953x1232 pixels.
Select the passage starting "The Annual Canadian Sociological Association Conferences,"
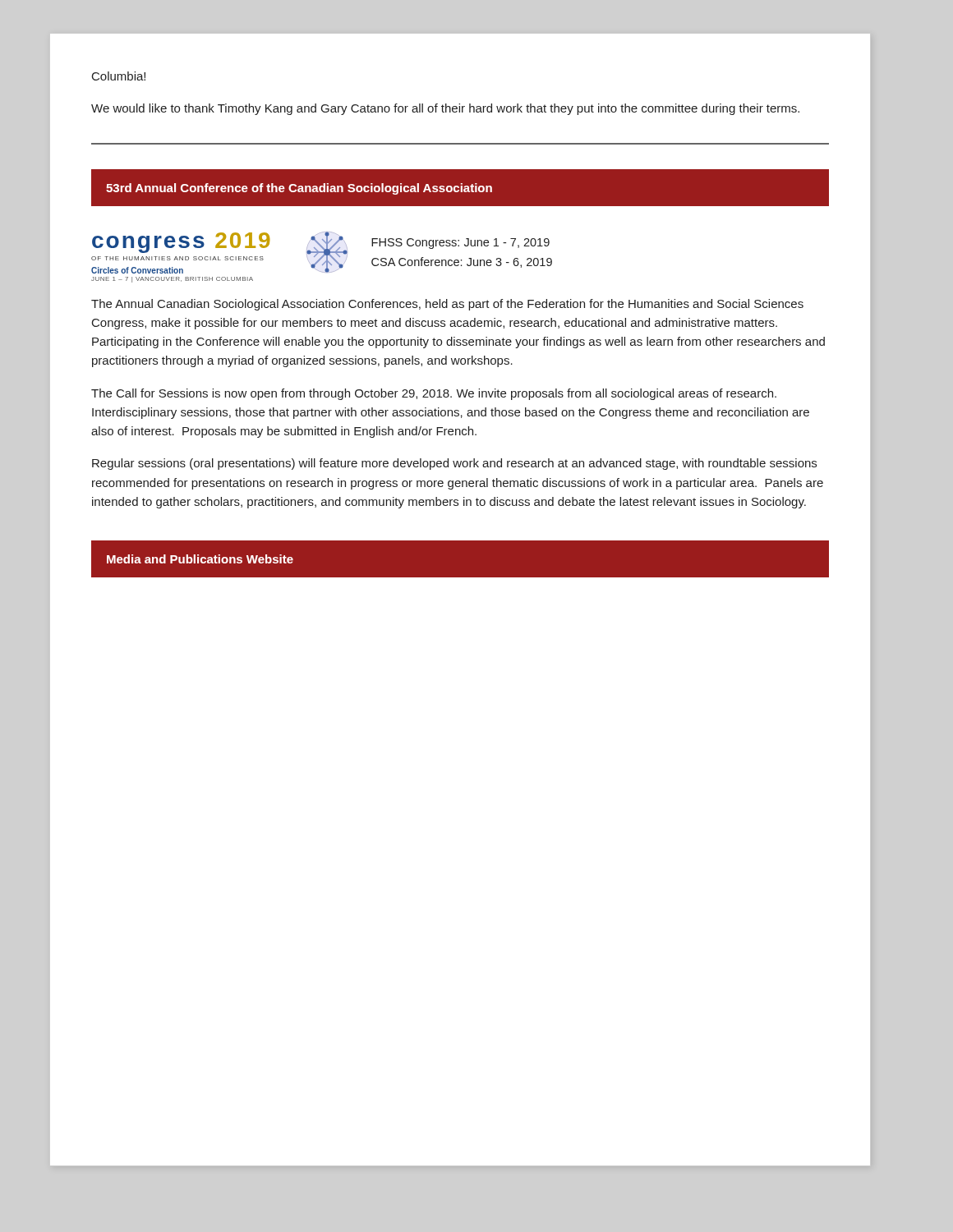(x=458, y=332)
